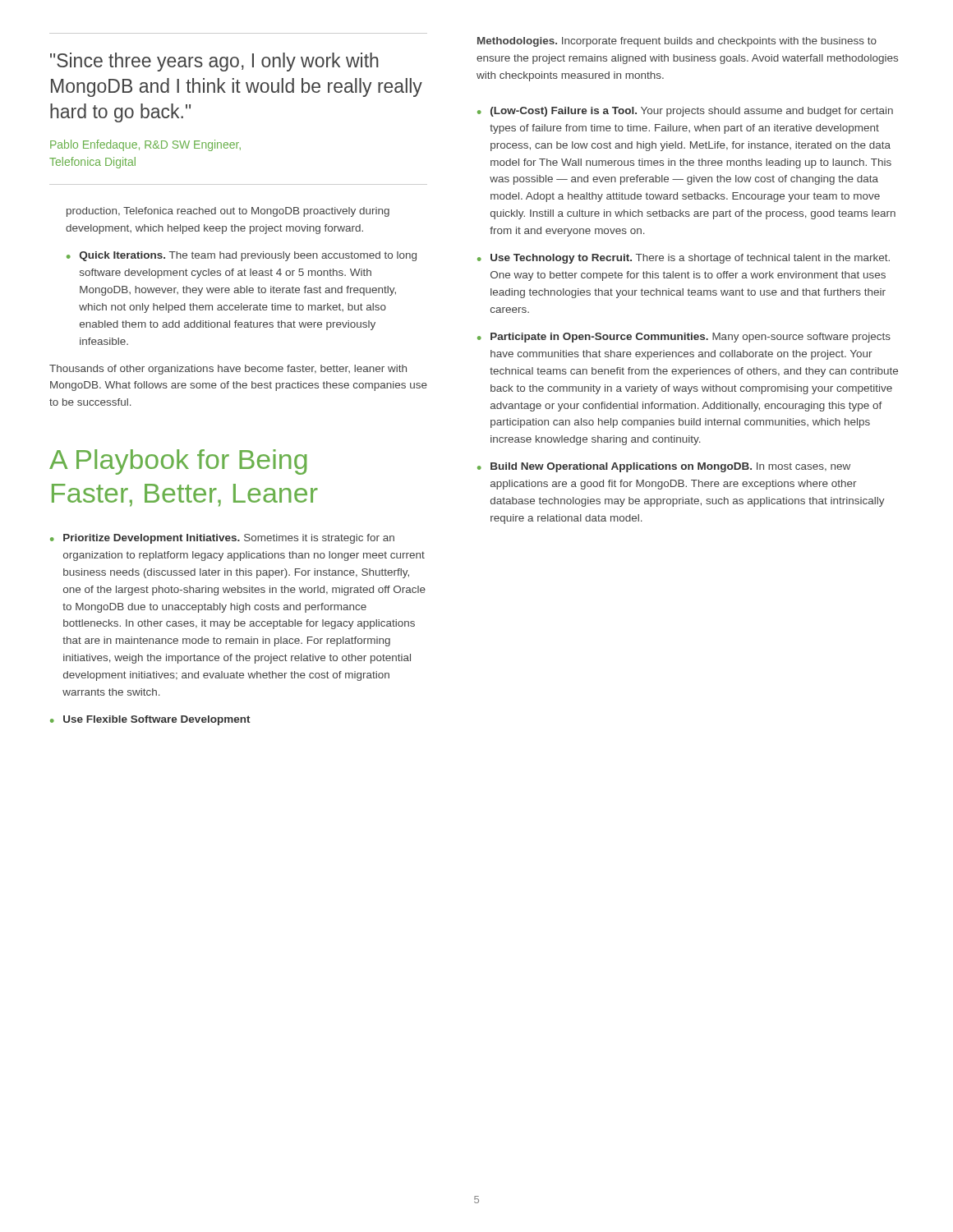Locate the block of text that opens with "Methodologies. Incorporate frequent builds and checkpoints"

point(688,58)
